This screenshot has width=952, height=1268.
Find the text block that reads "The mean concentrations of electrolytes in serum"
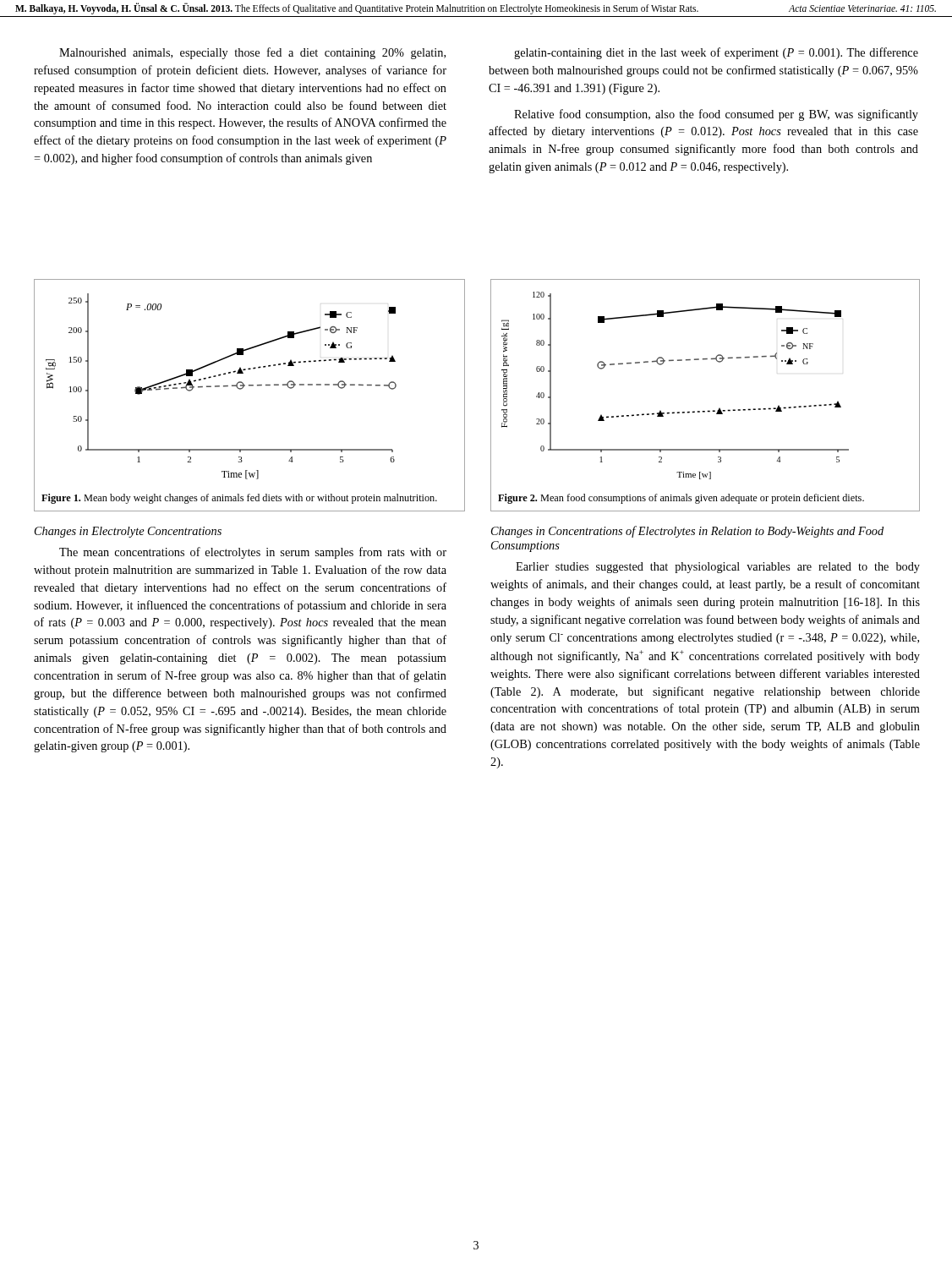pyautogui.click(x=240, y=649)
